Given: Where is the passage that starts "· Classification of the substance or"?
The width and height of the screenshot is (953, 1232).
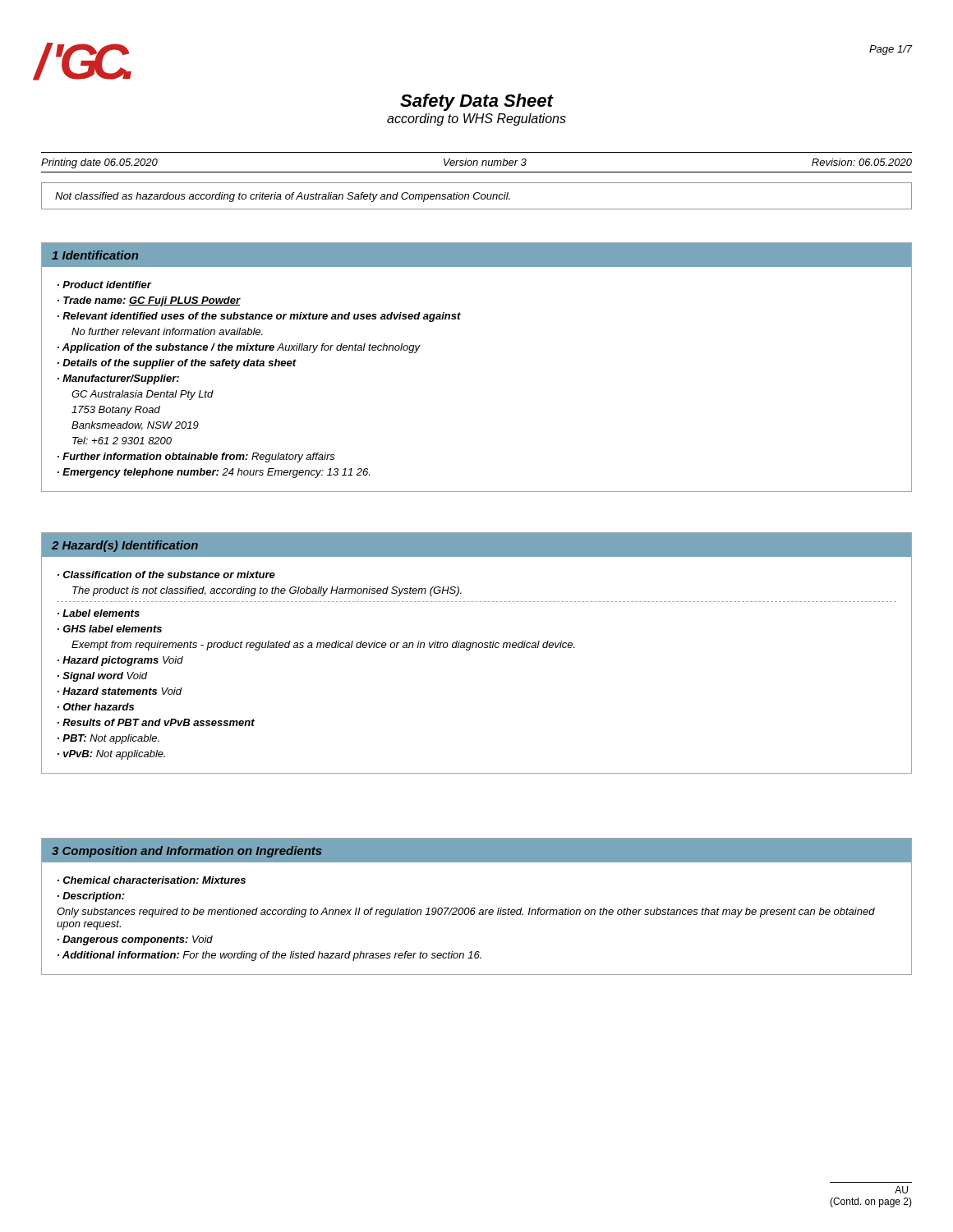Looking at the screenshot, I should (166, 574).
